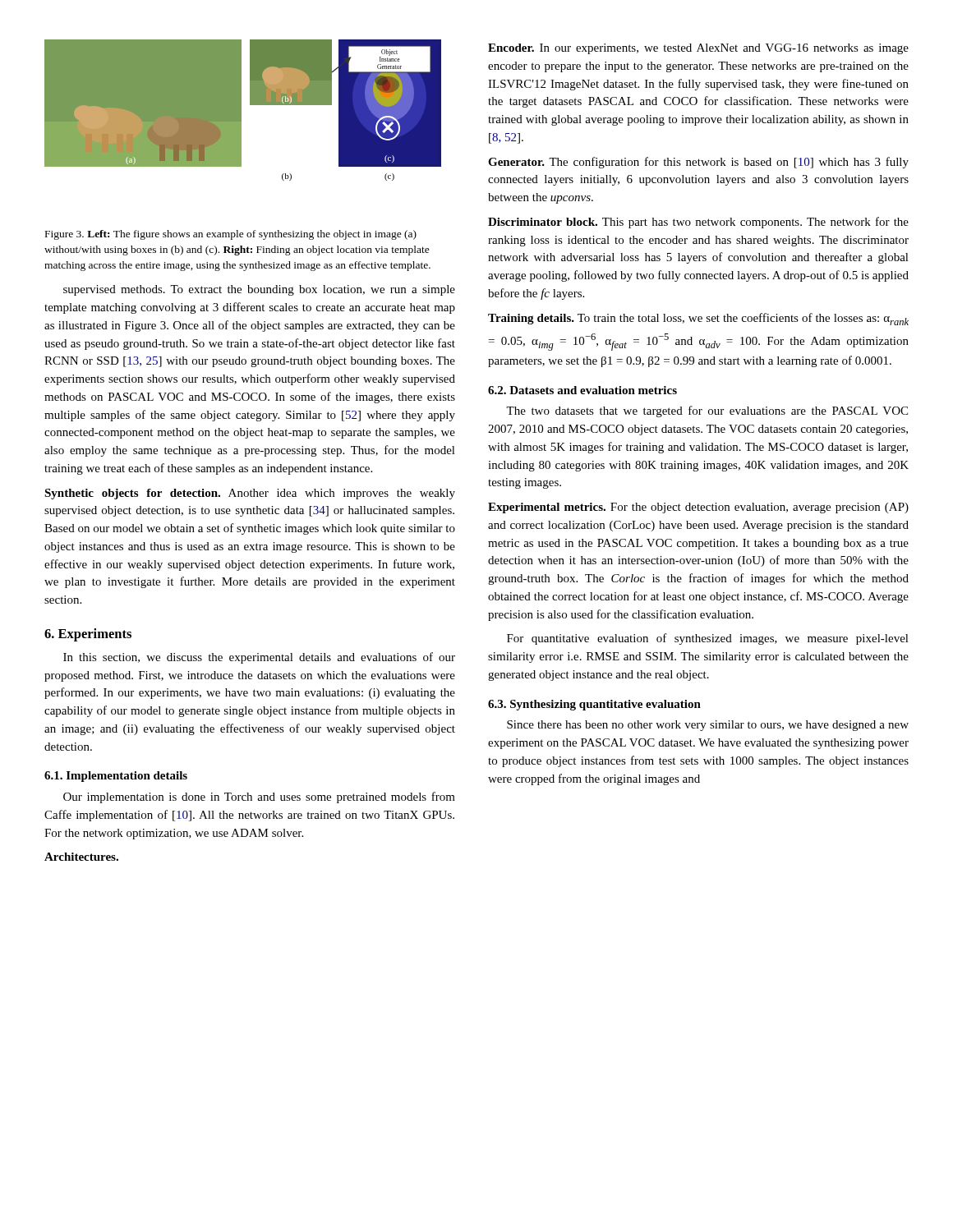Locate the text starting "Training details. To train"
Image resolution: width=953 pixels, height=1232 pixels.
coord(698,339)
